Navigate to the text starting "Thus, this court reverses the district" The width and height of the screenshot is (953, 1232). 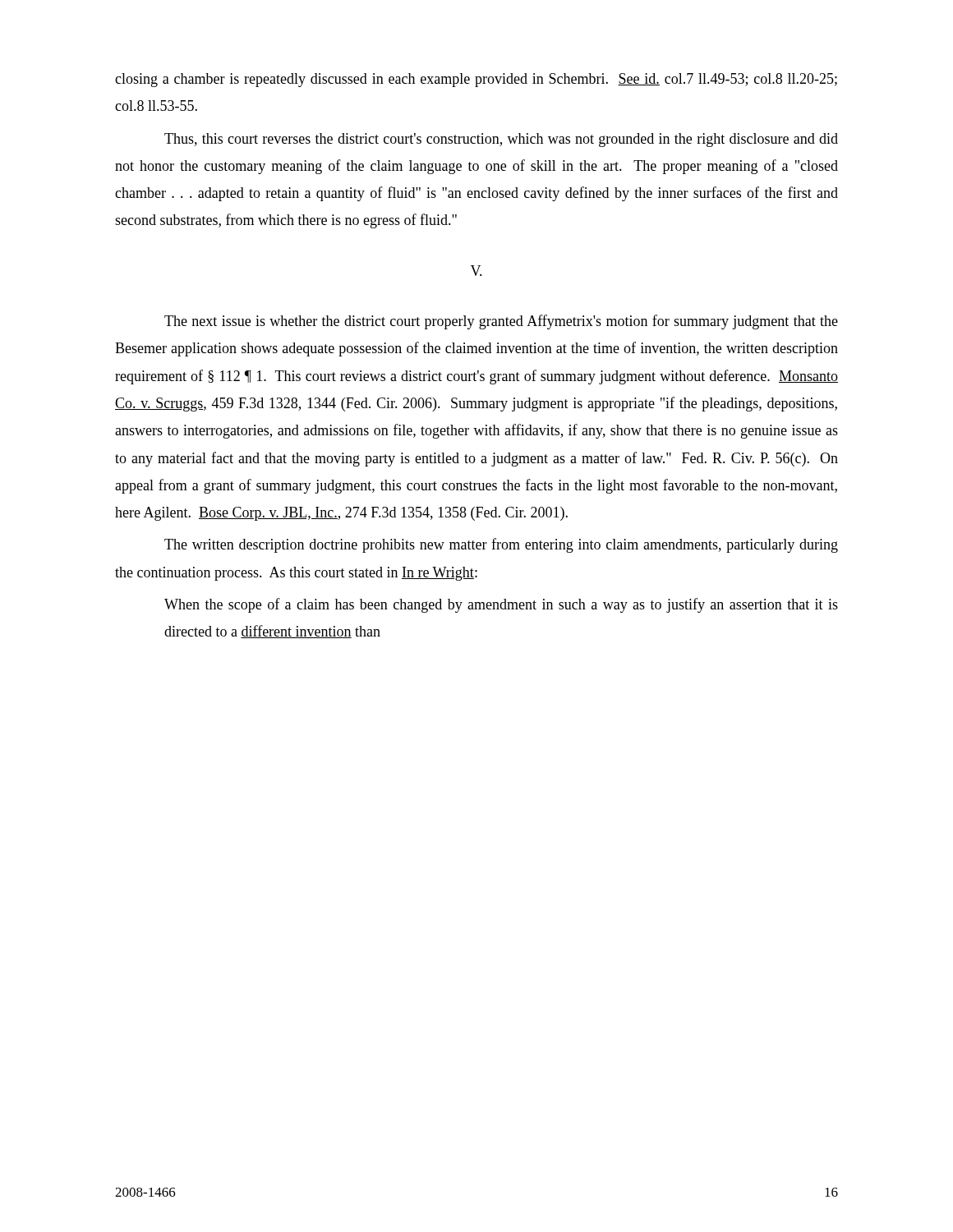tap(476, 180)
